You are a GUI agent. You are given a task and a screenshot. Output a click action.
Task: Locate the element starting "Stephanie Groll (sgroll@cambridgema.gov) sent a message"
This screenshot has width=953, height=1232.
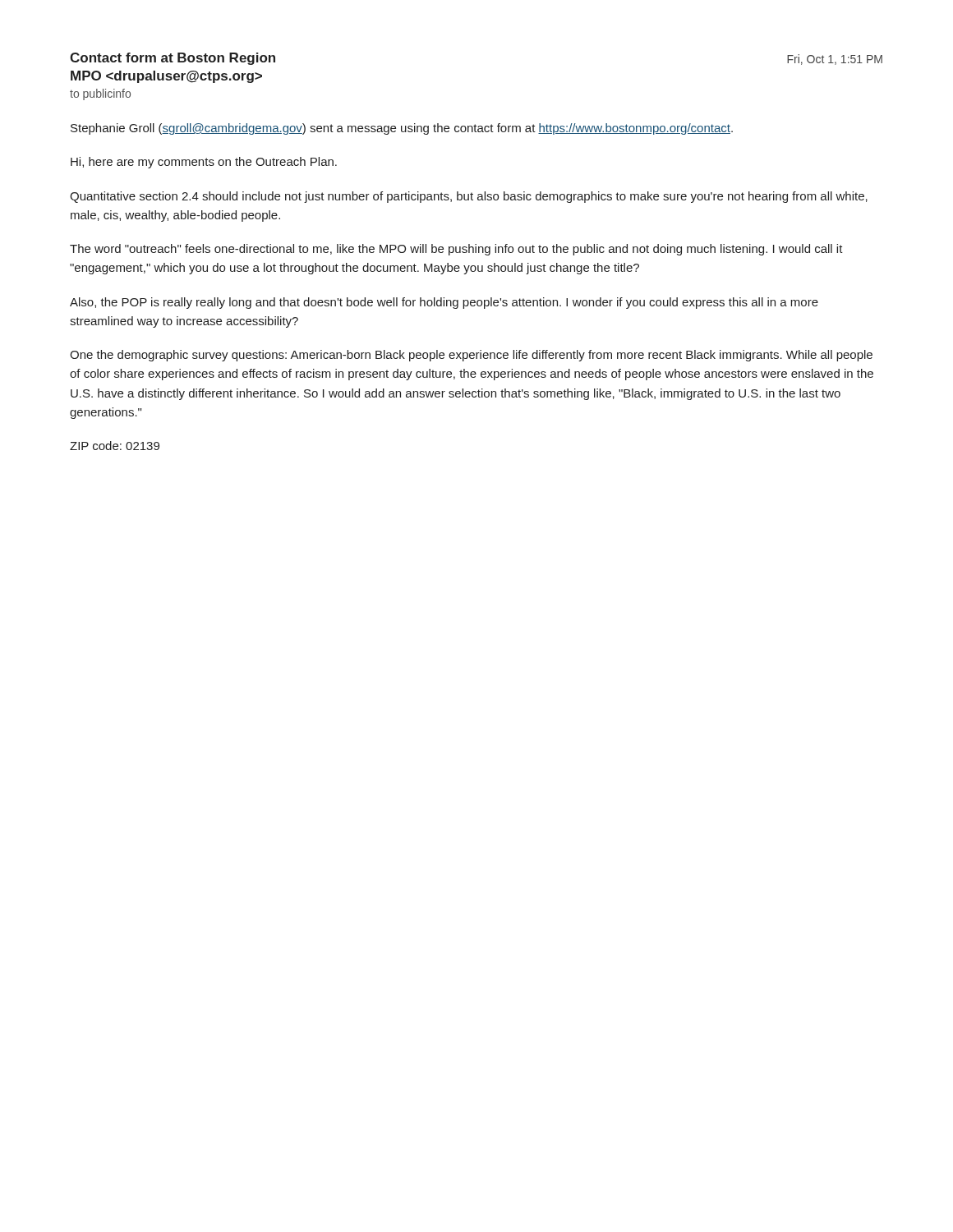(x=476, y=128)
